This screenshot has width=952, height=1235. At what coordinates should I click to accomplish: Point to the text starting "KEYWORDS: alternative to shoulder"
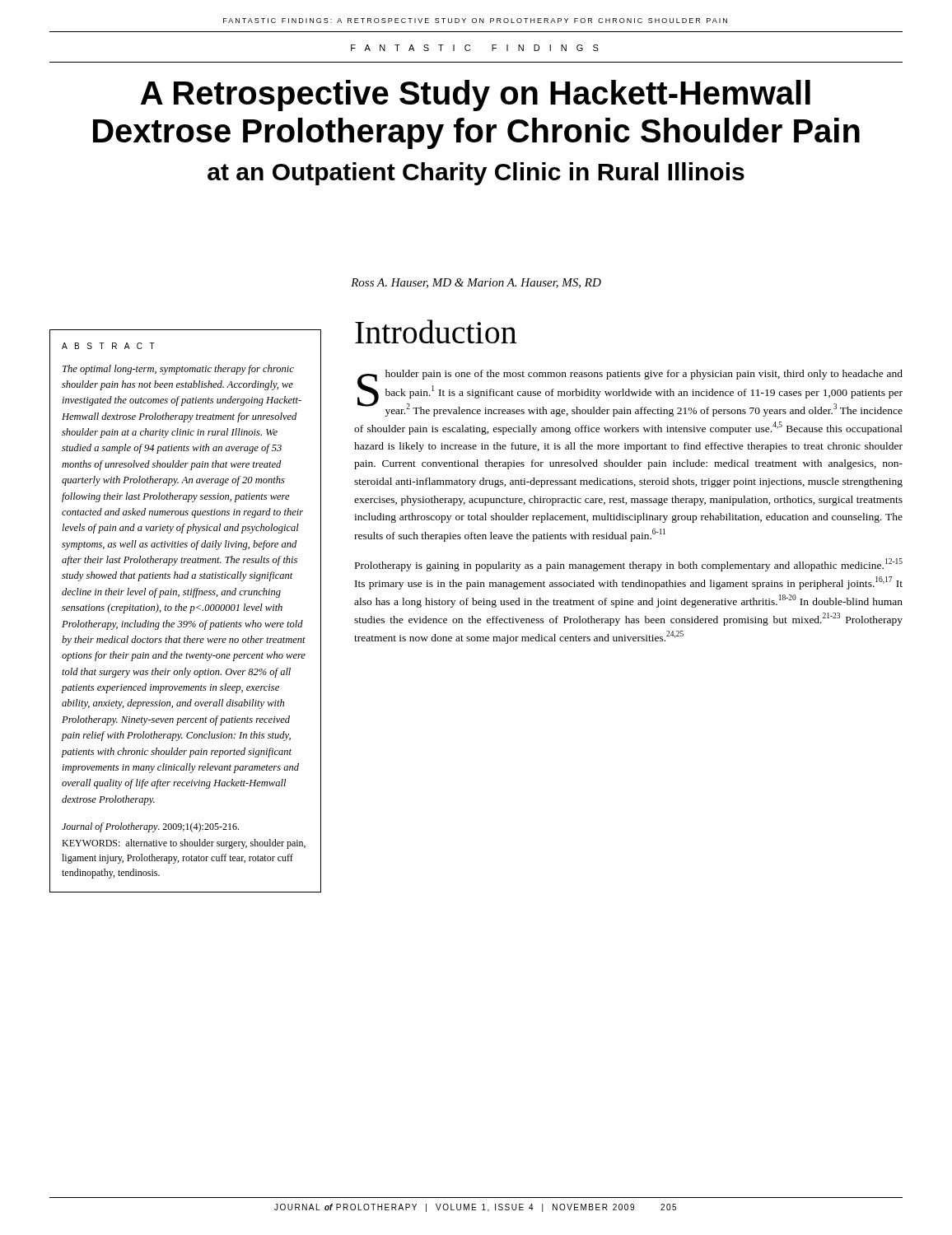tap(184, 858)
